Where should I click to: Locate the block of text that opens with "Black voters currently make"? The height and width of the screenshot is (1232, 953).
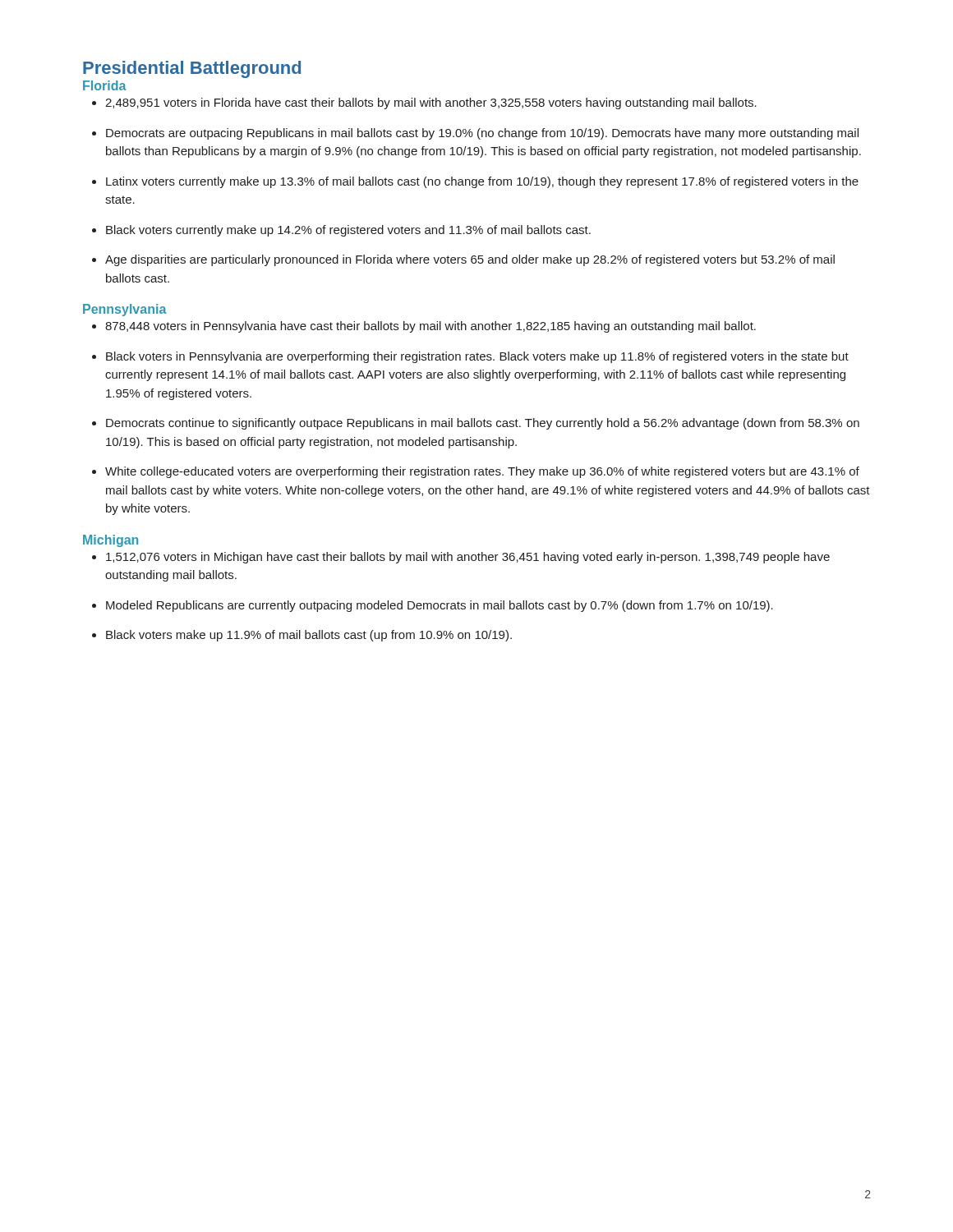click(x=348, y=229)
